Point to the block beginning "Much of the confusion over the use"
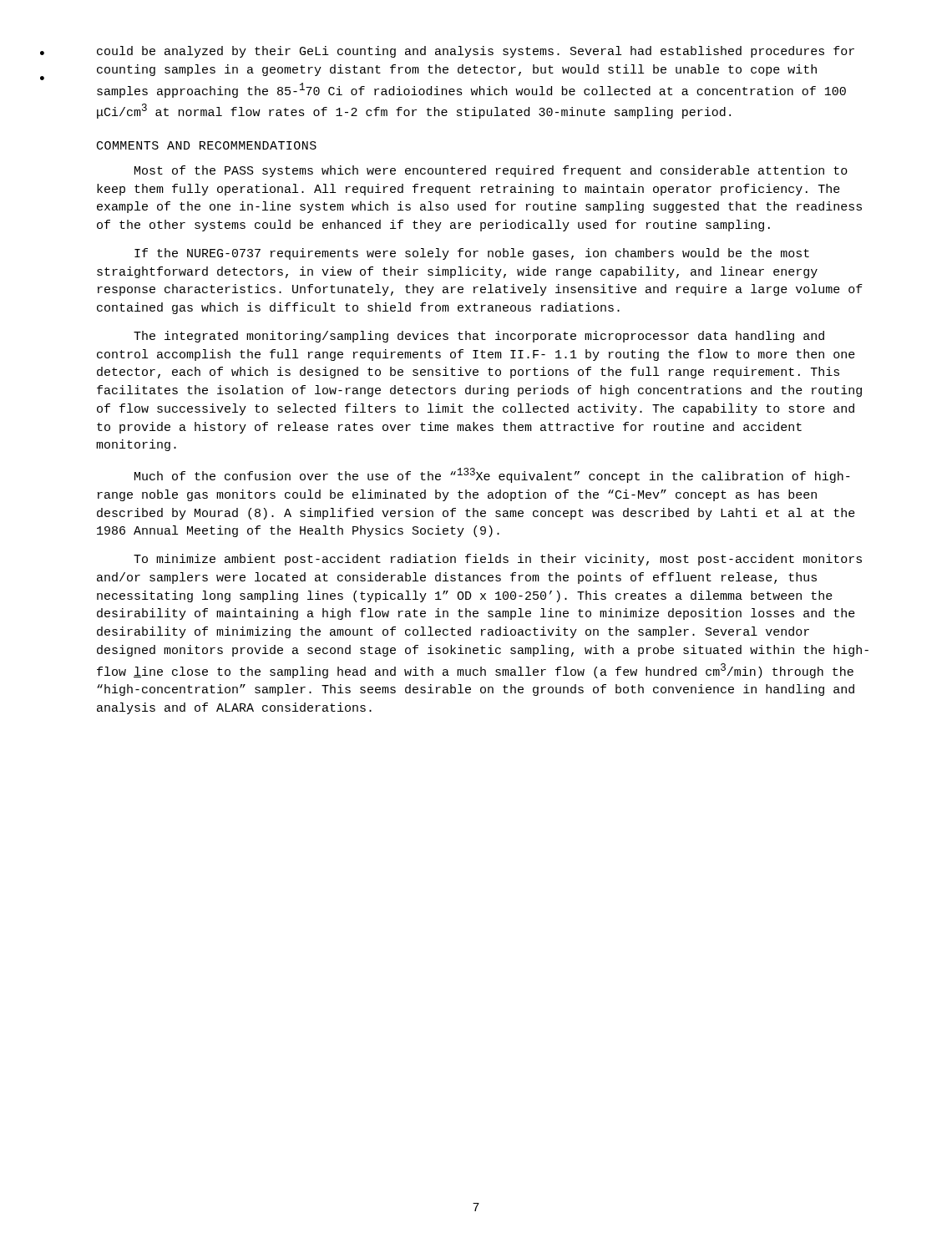952x1253 pixels. click(484, 503)
